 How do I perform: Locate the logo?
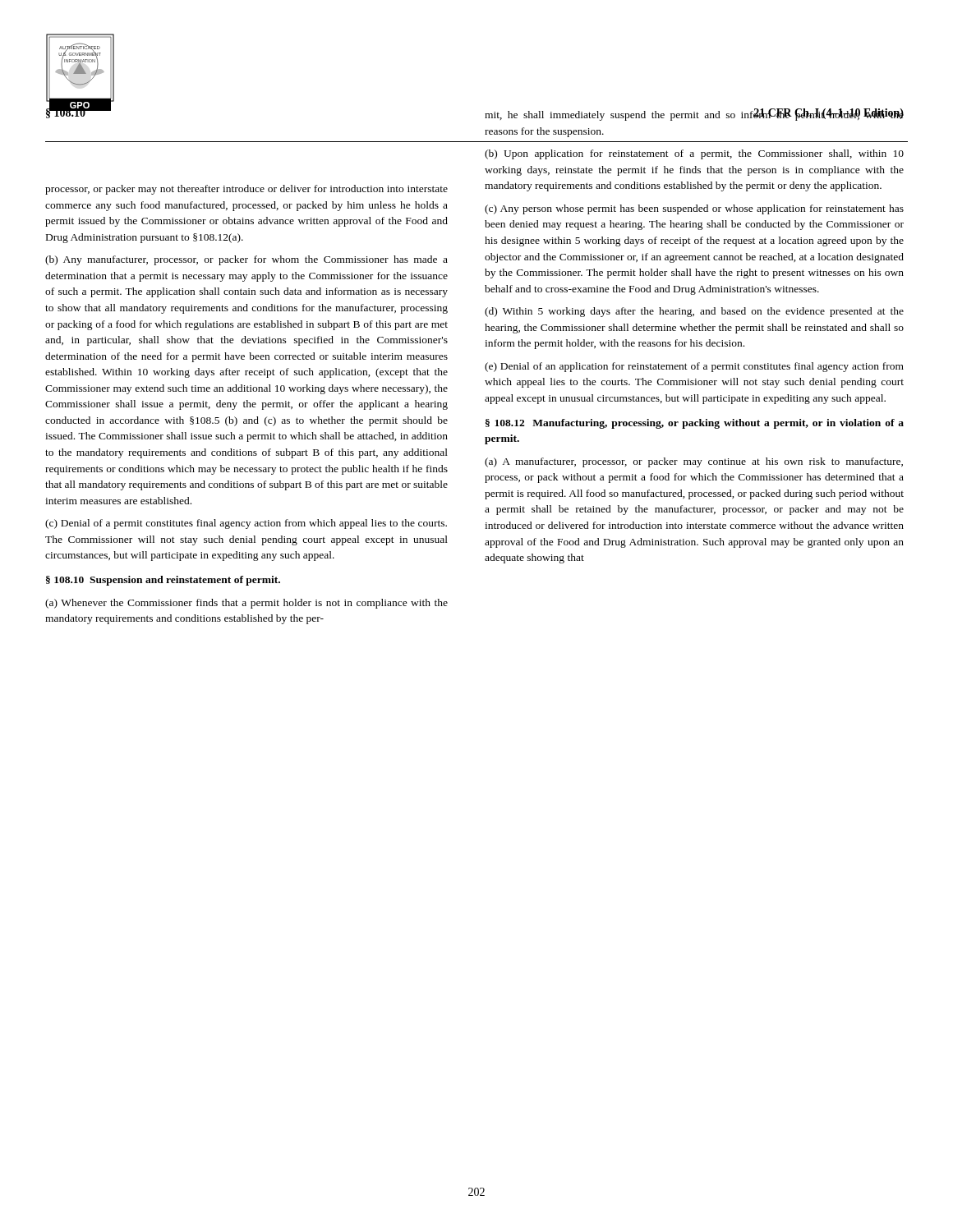(x=82, y=76)
